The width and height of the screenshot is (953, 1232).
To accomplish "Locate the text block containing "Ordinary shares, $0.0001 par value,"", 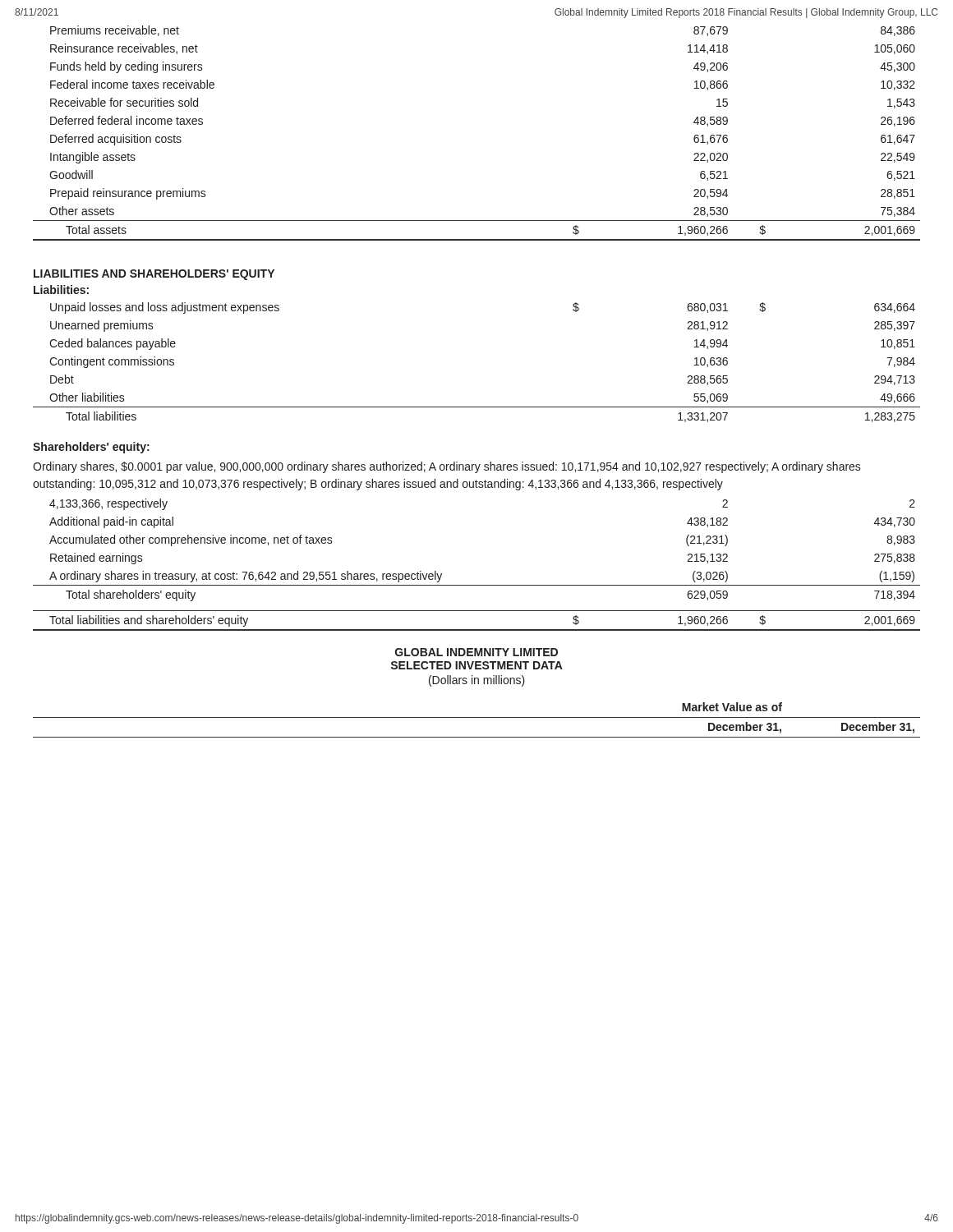I will click(447, 475).
